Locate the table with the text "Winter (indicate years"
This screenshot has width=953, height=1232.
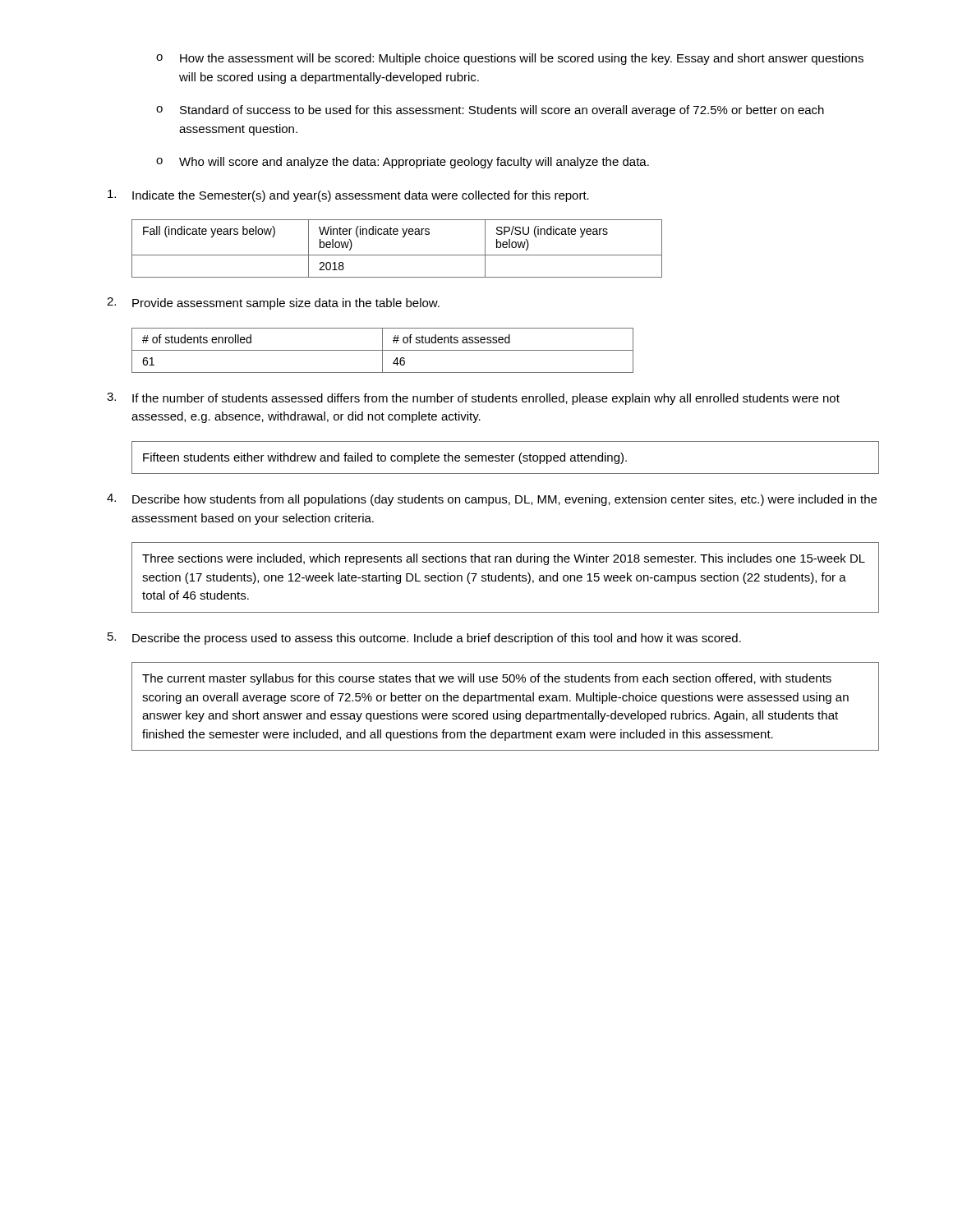505,248
